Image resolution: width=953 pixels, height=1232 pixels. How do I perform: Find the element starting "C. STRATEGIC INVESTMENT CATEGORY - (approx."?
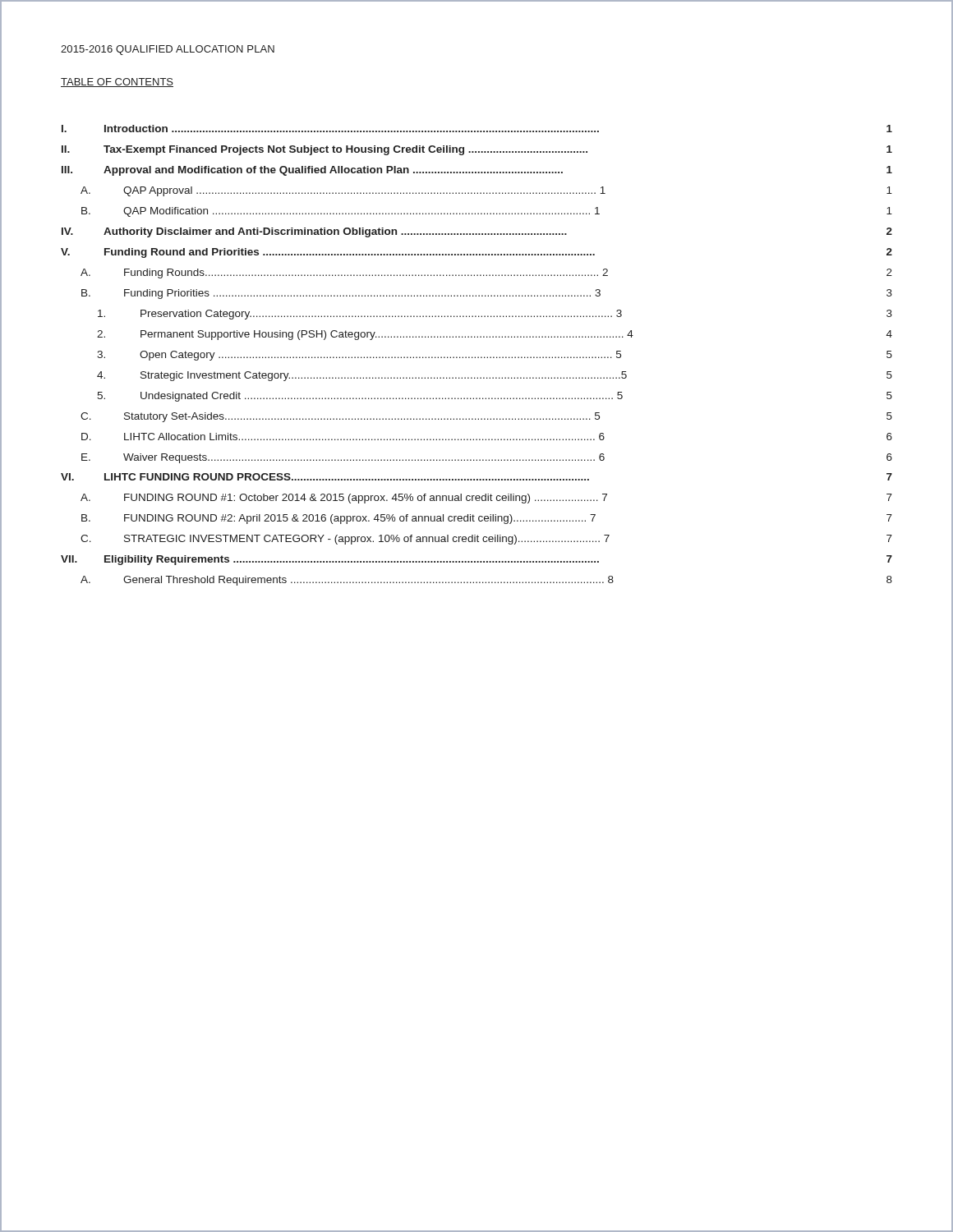(476, 539)
